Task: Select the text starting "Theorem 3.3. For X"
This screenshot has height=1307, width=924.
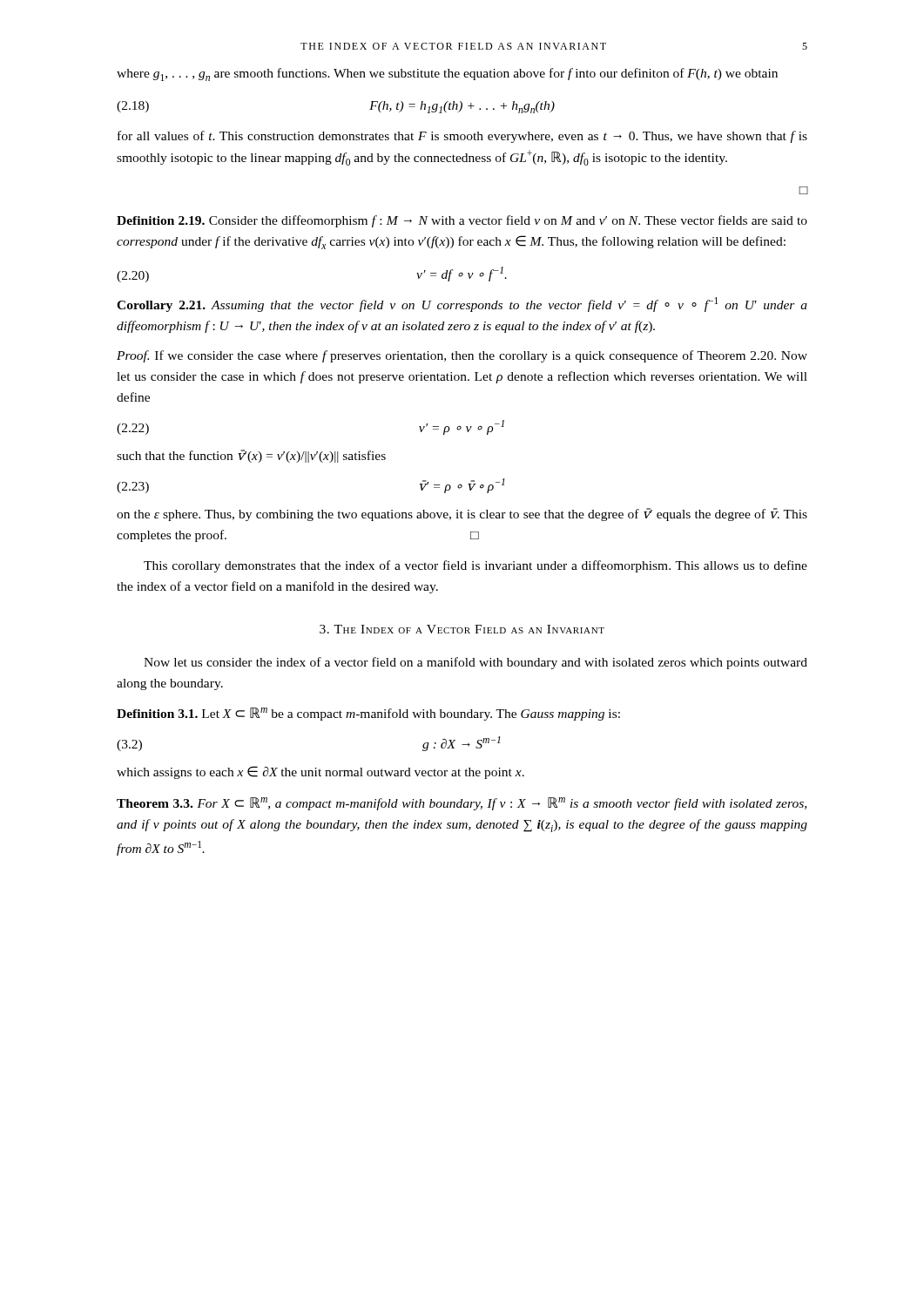Action: coord(462,826)
